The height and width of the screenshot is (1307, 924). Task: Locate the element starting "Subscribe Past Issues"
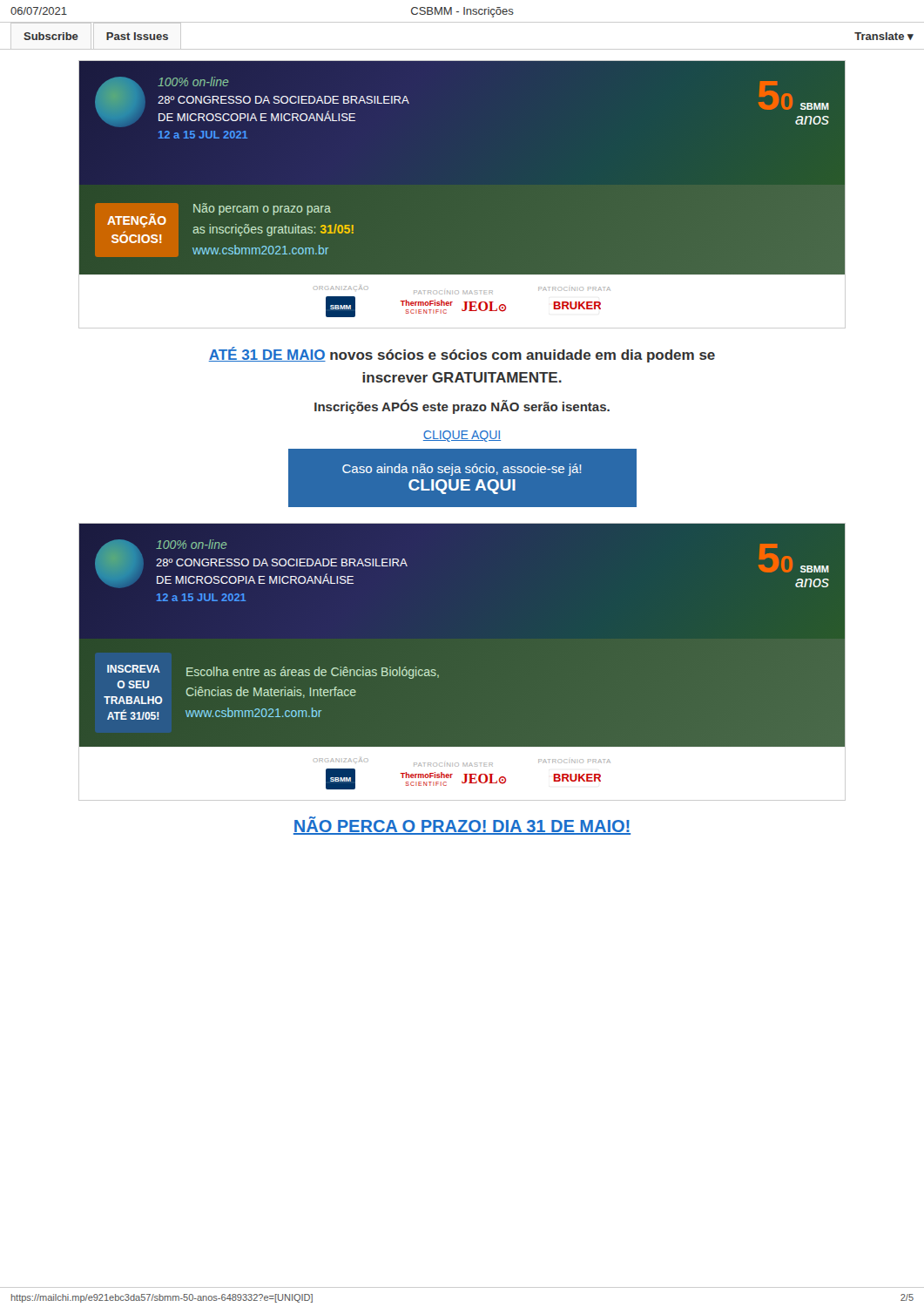coord(462,36)
